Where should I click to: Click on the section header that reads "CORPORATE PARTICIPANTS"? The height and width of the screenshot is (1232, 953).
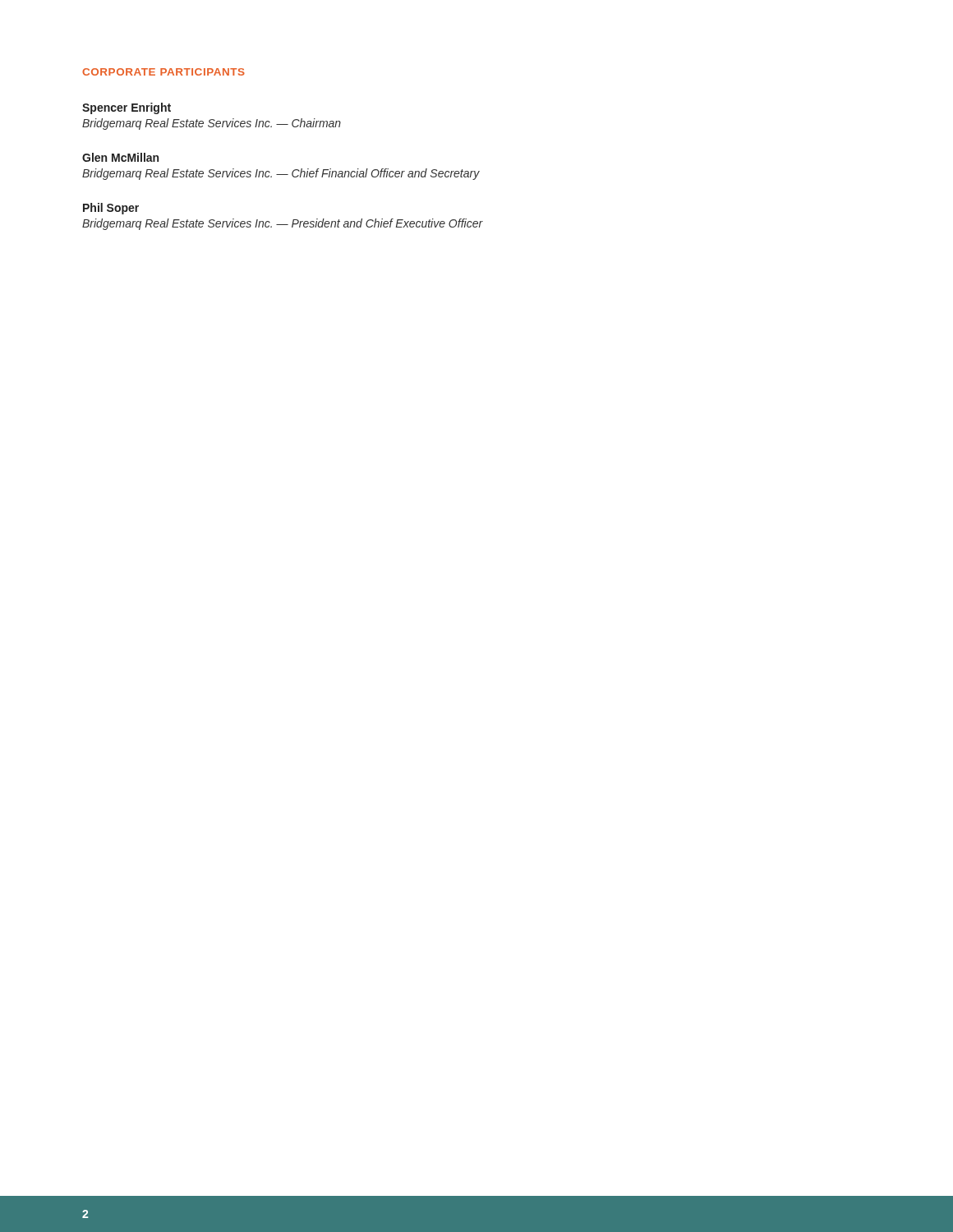(x=164, y=72)
